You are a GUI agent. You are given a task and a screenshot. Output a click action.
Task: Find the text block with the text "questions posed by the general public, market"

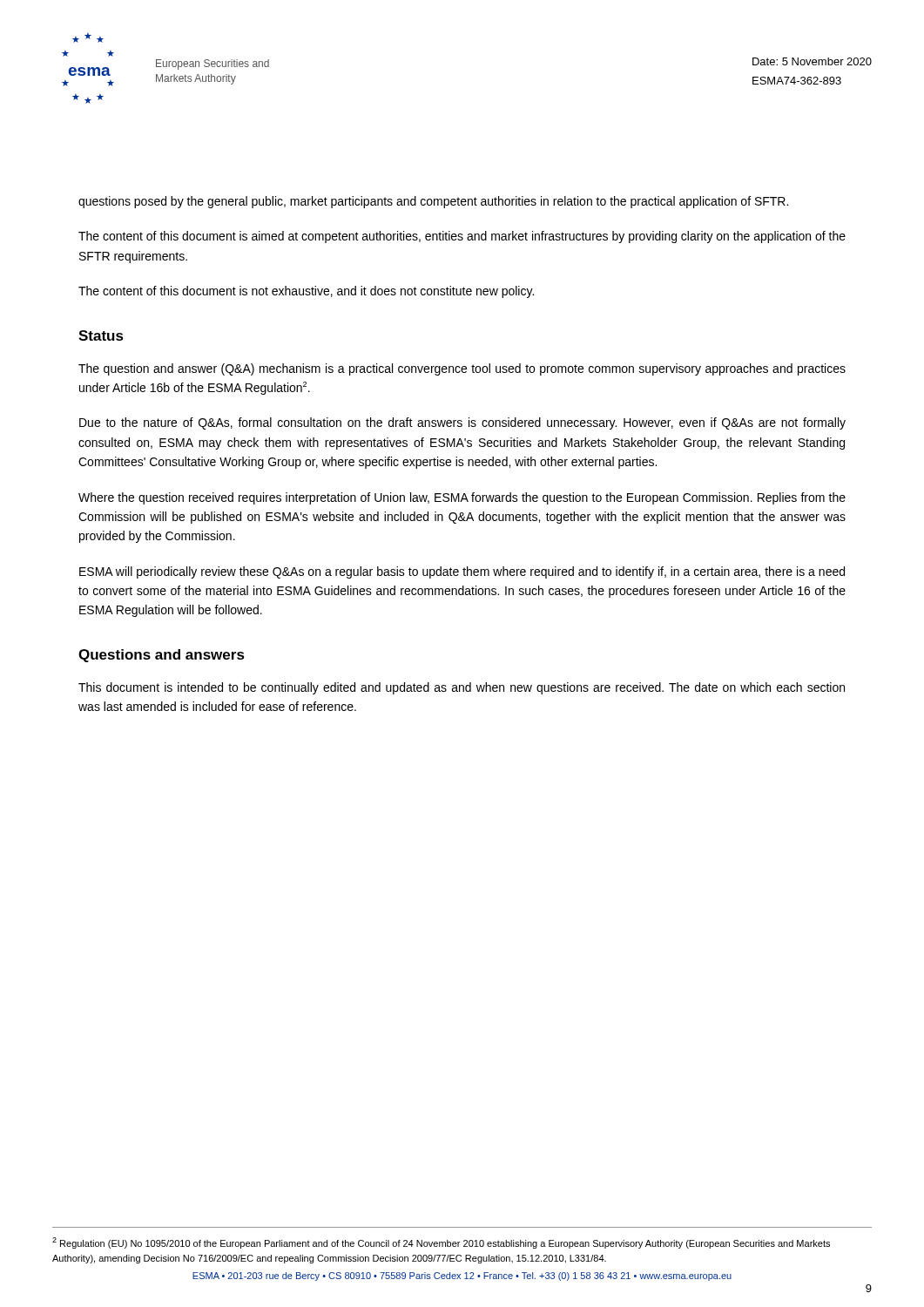(x=434, y=201)
